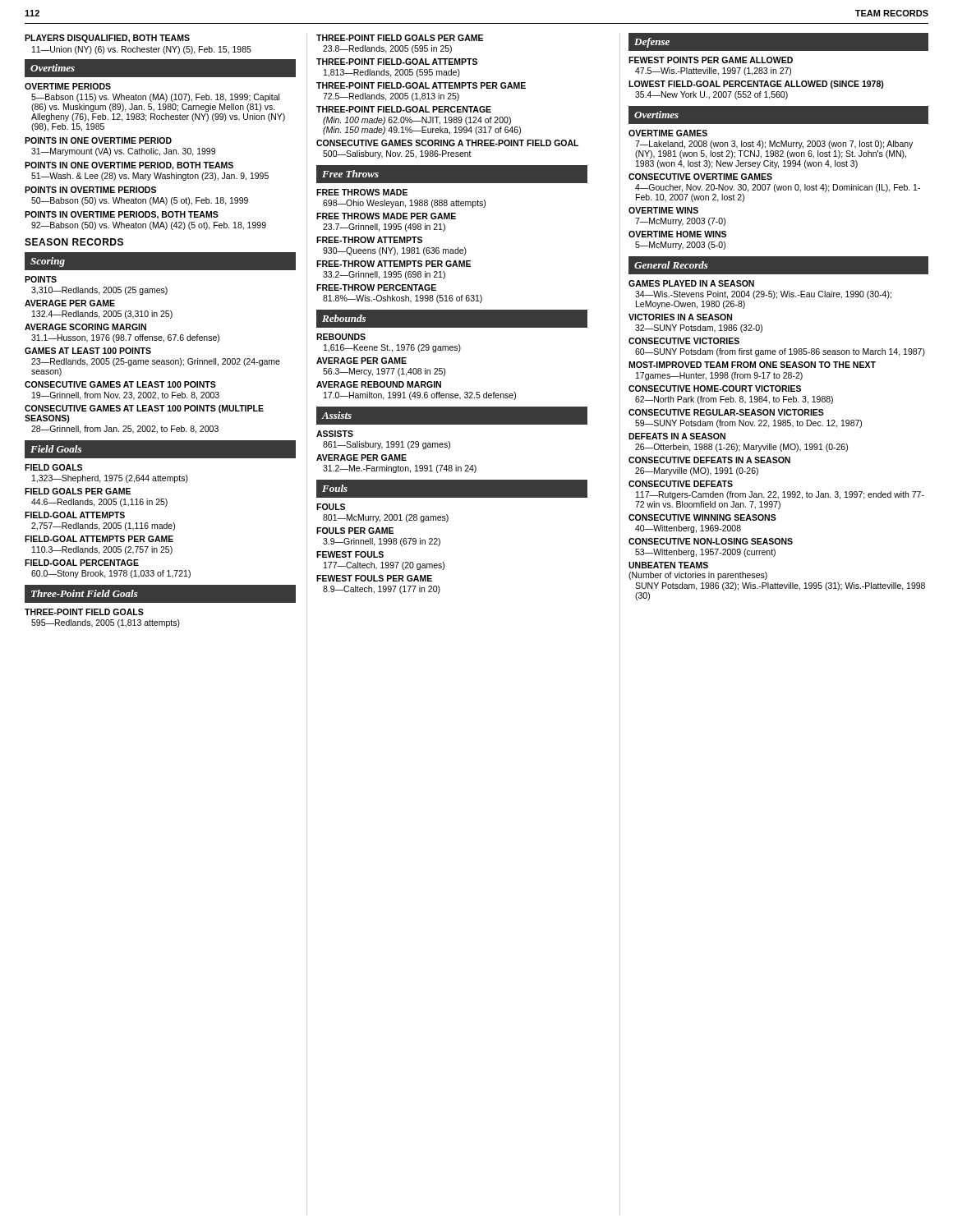Viewport: 953px width, 1232px height.
Task: Find the section header that says "MOST-IMPROVED TEAM FROM ONE SEASON TO"
Action: coord(752,365)
